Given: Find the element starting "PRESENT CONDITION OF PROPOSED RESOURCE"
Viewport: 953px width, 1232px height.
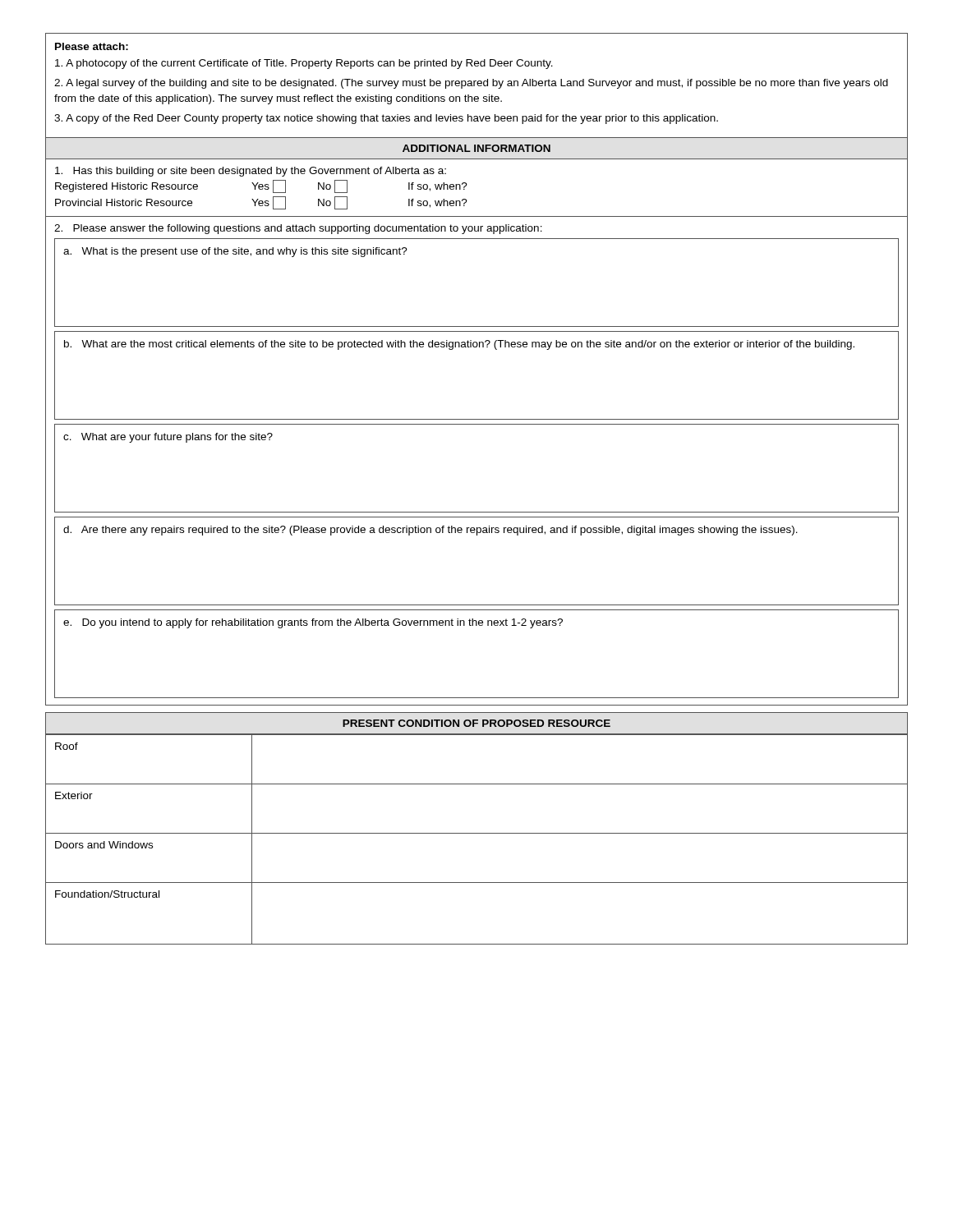Looking at the screenshot, I should pyautogui.click(x=476, y=723).
